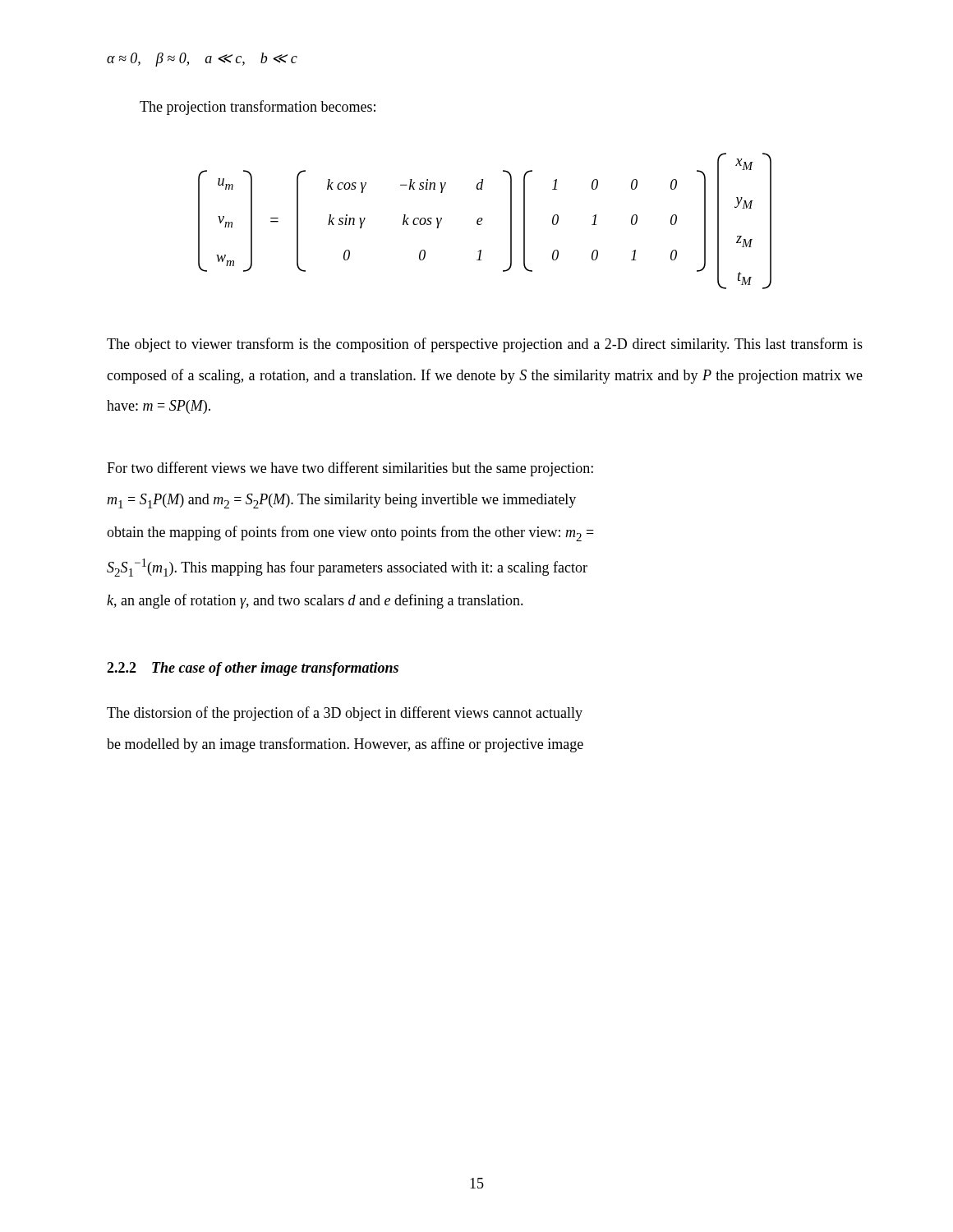
Task: Point to the block beginning "The distorsion of the projection of"
Action: click(345, 728)
